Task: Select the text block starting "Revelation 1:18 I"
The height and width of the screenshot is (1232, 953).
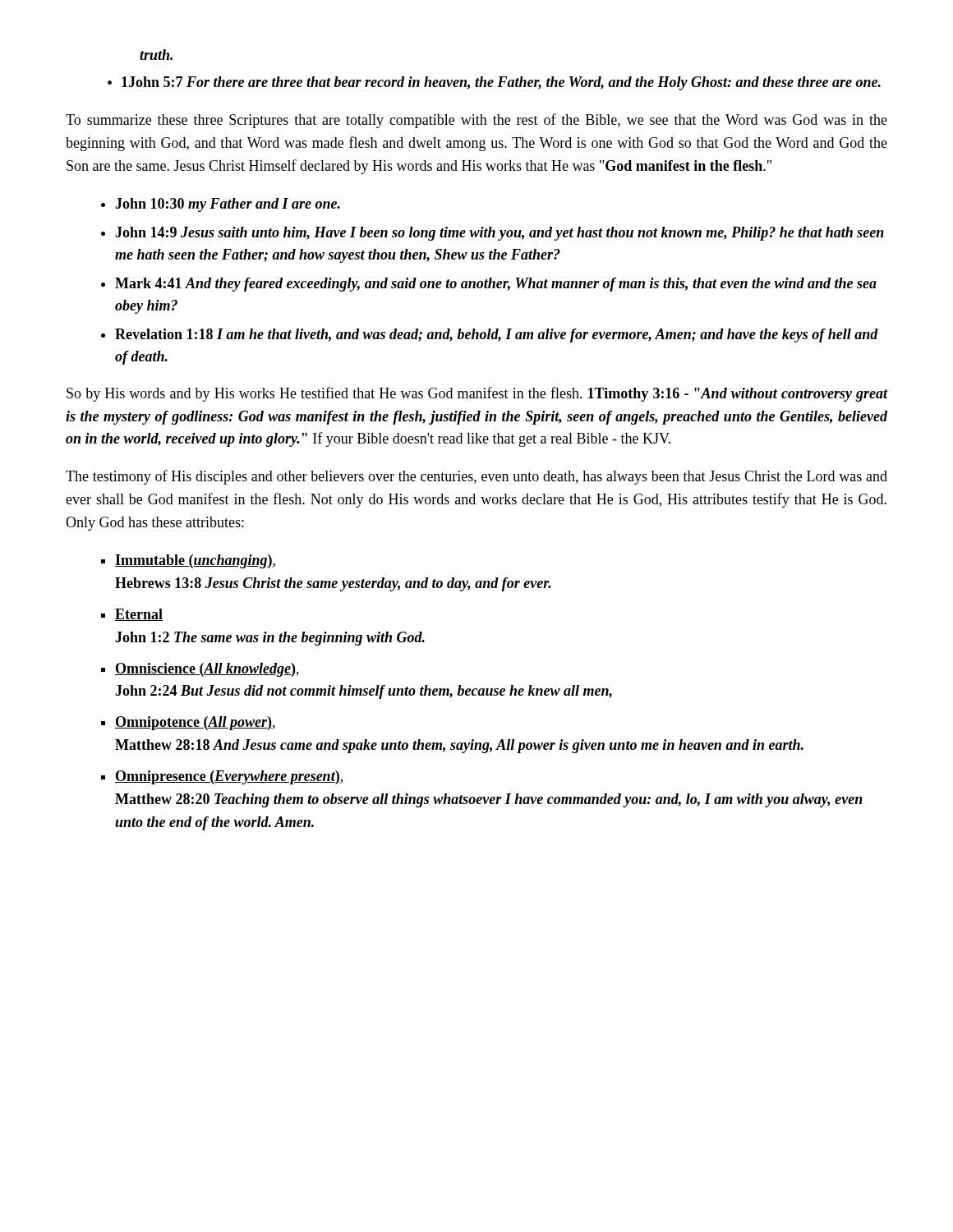Action: 496,345
